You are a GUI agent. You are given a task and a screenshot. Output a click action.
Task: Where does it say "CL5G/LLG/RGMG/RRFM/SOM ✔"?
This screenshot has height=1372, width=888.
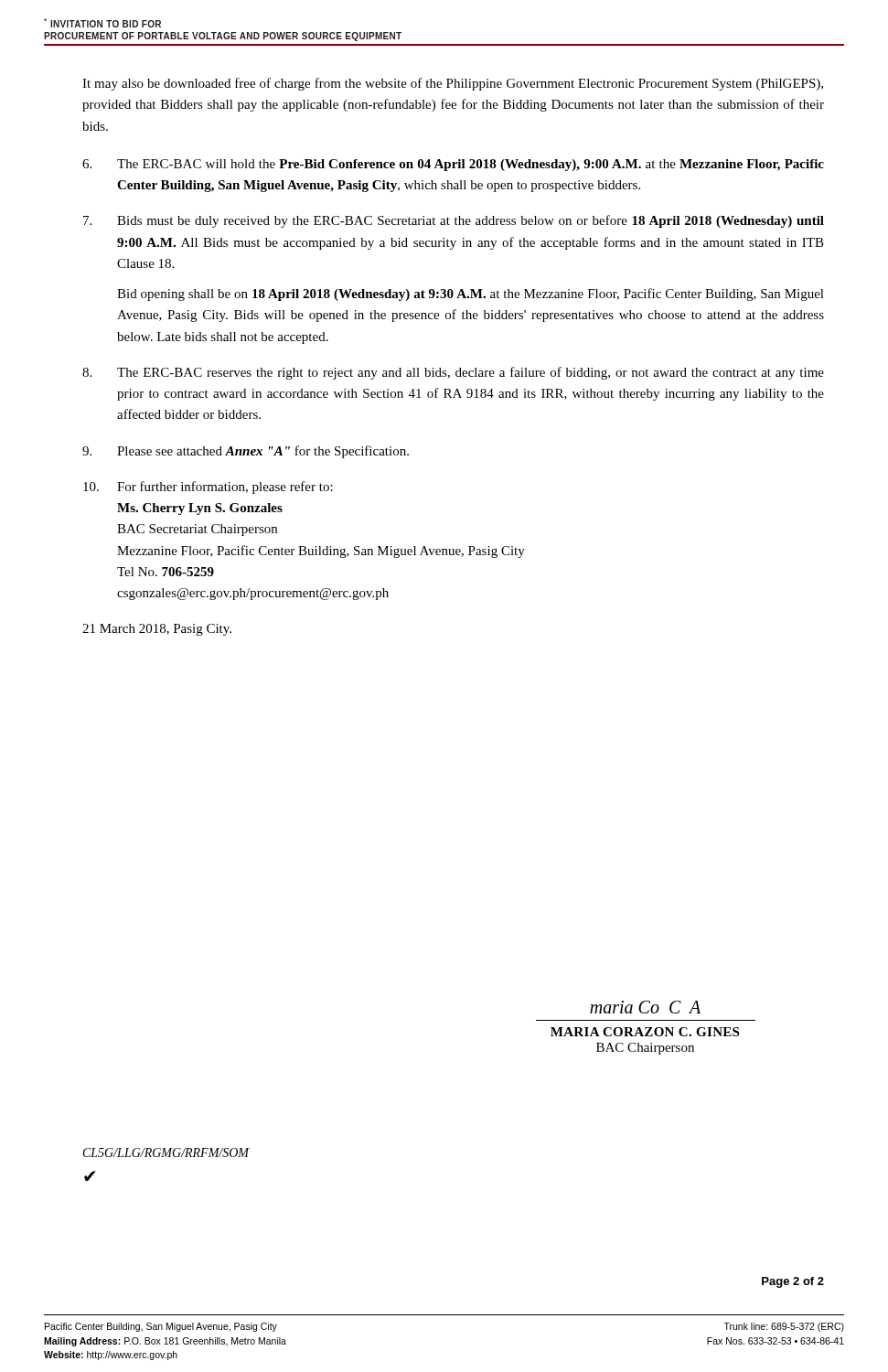(166, 1166)
